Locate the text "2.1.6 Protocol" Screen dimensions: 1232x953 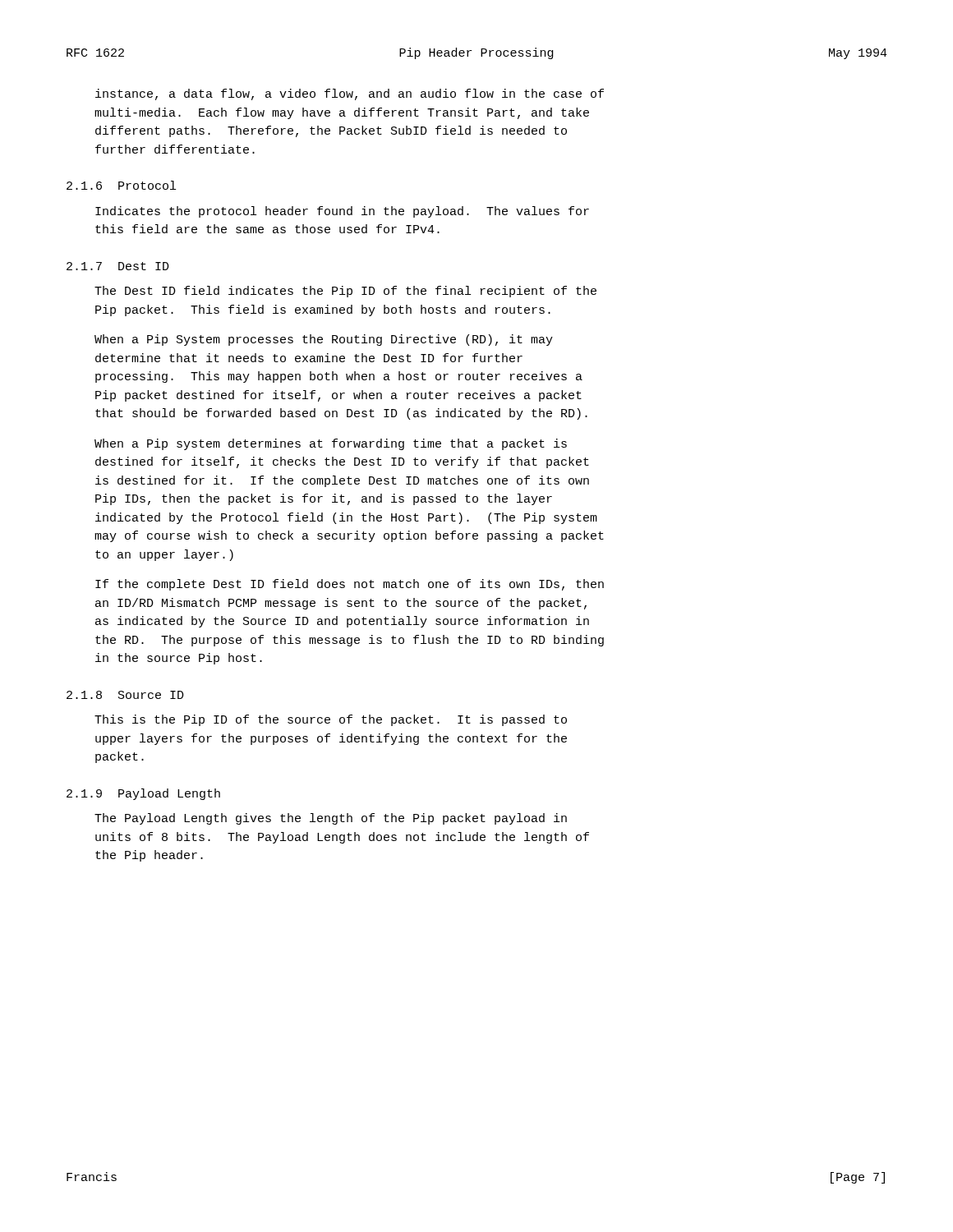[x=121, y=187]
